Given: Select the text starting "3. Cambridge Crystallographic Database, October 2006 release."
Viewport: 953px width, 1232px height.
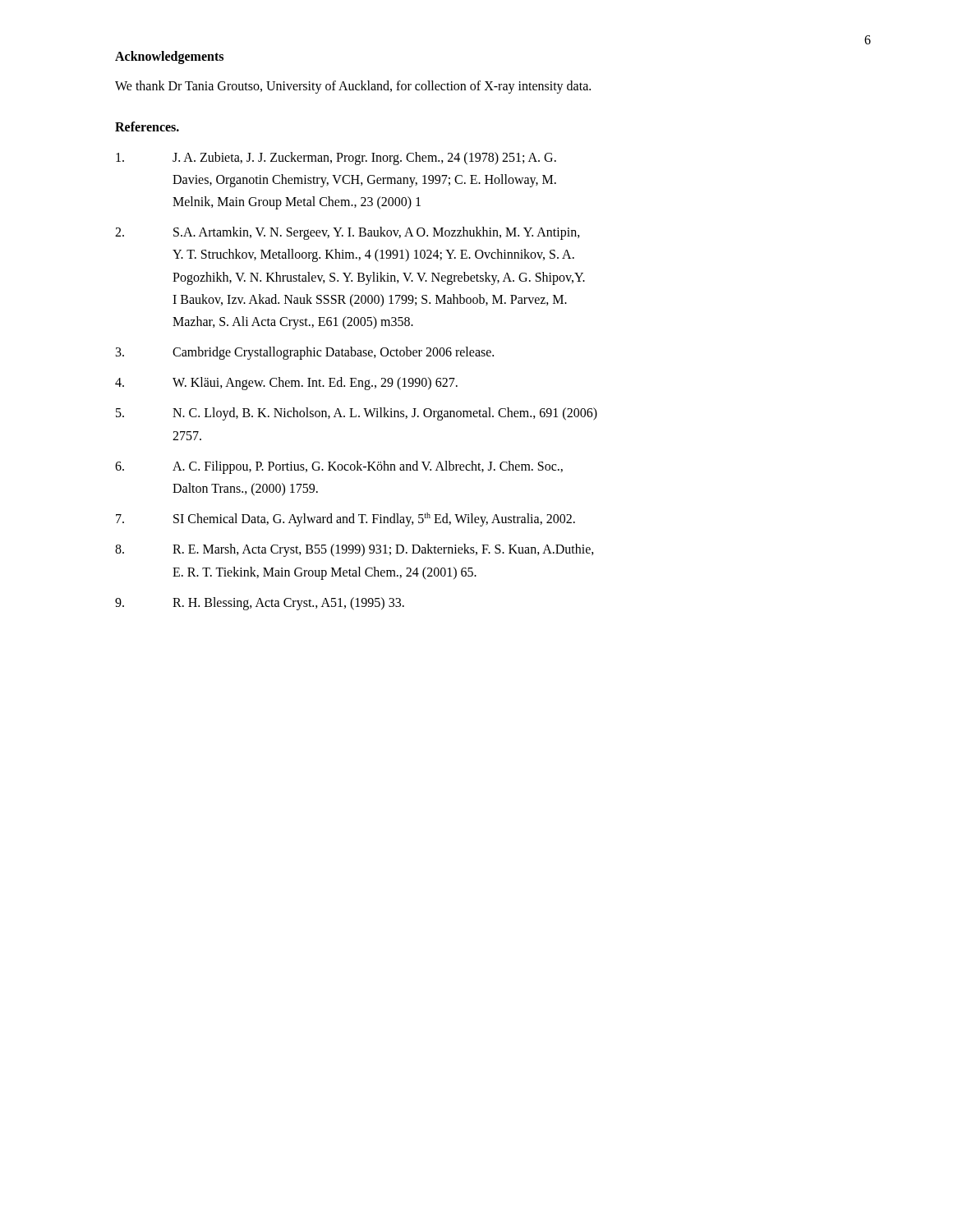Looking at the screenshot, I should coord(493,352).
